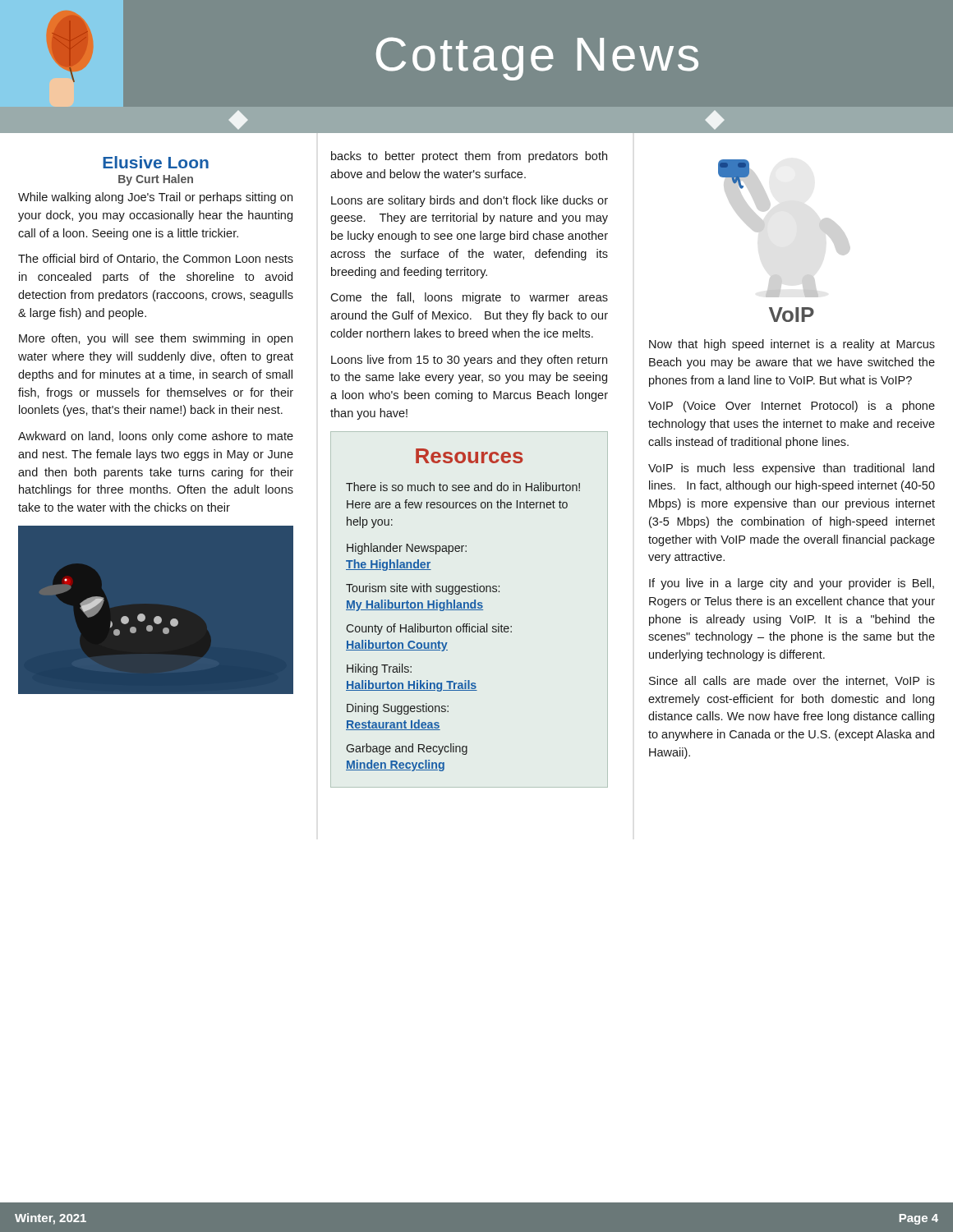
Task: Select the text block containing "There is so much"
Action: (x=467, y=504)
